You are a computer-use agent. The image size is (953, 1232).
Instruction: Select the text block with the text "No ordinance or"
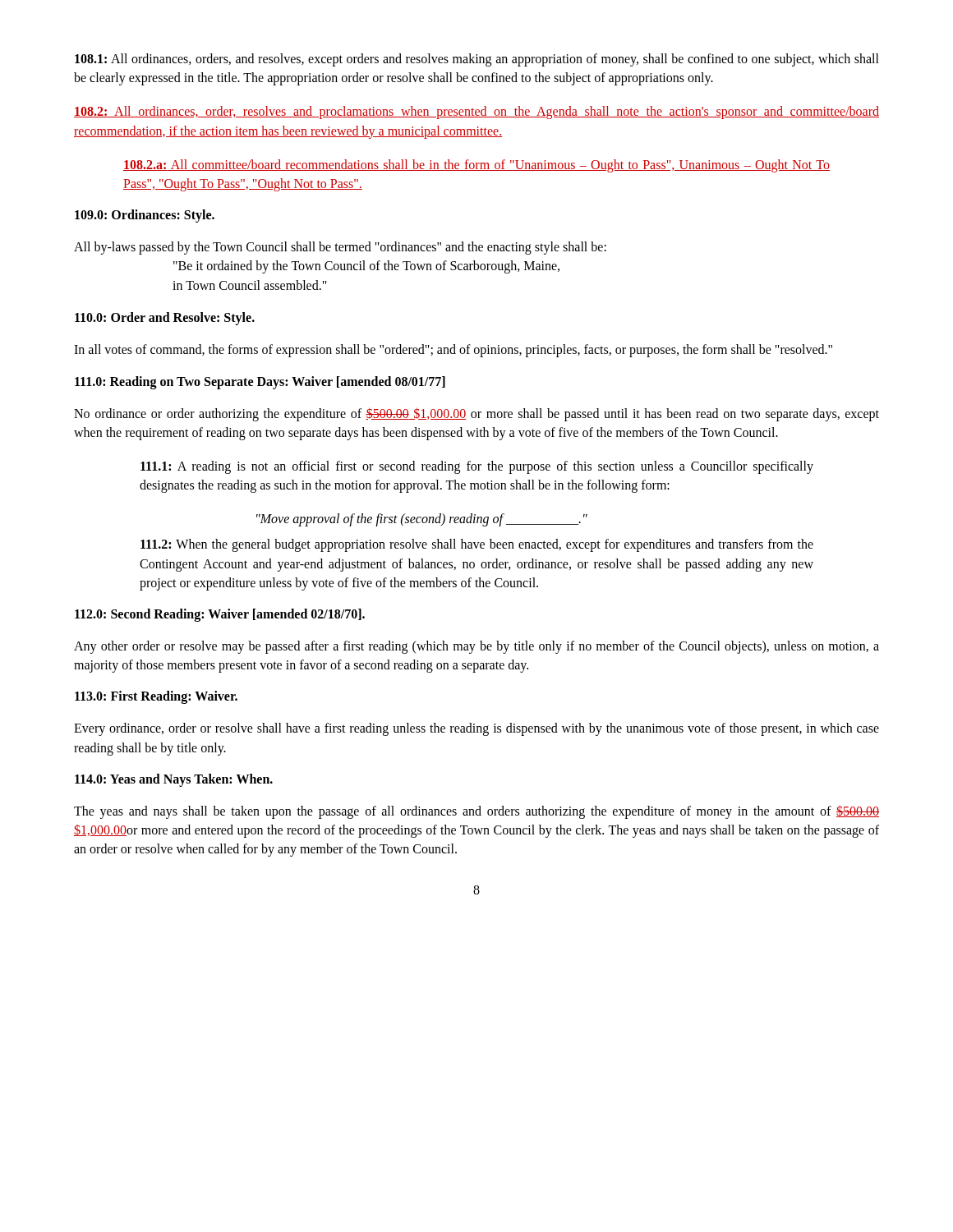[476, 423]
